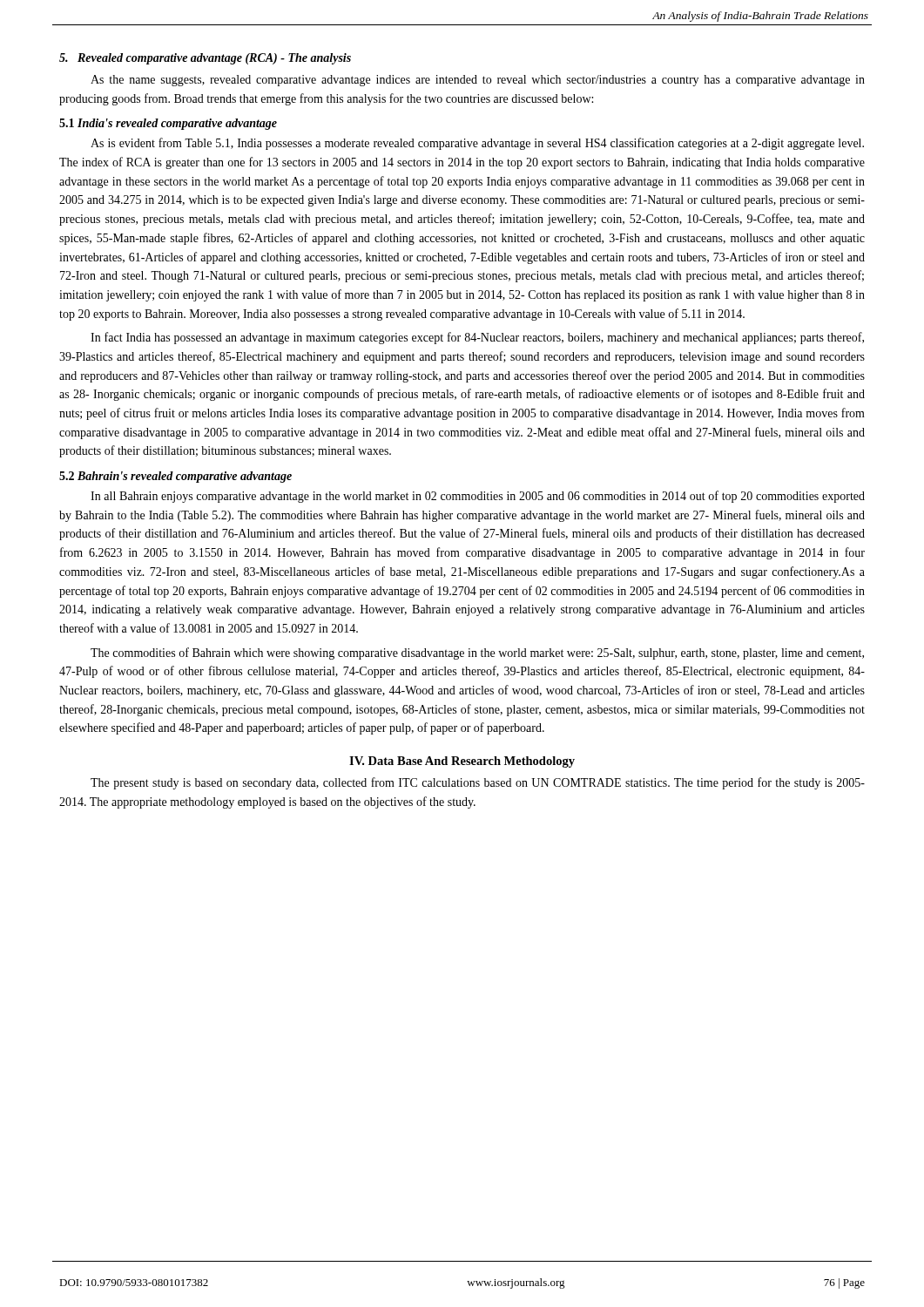Locate the text block that says "The present study is"

pos(462,793)
